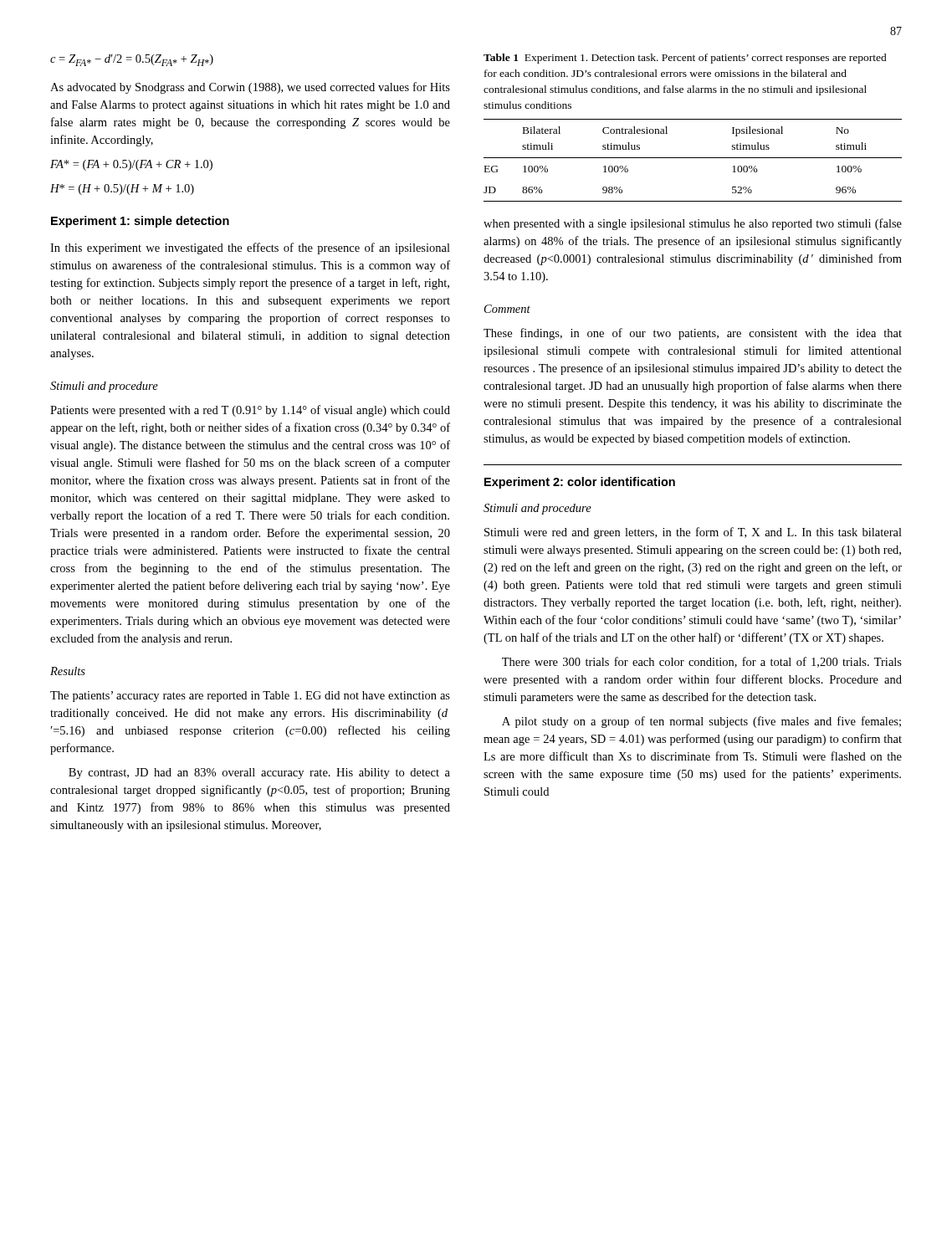This screenshot has width=952, height=1255.
Task: Find the block on this page that starts "Patients were presented with"
Action: pos(250,524)
